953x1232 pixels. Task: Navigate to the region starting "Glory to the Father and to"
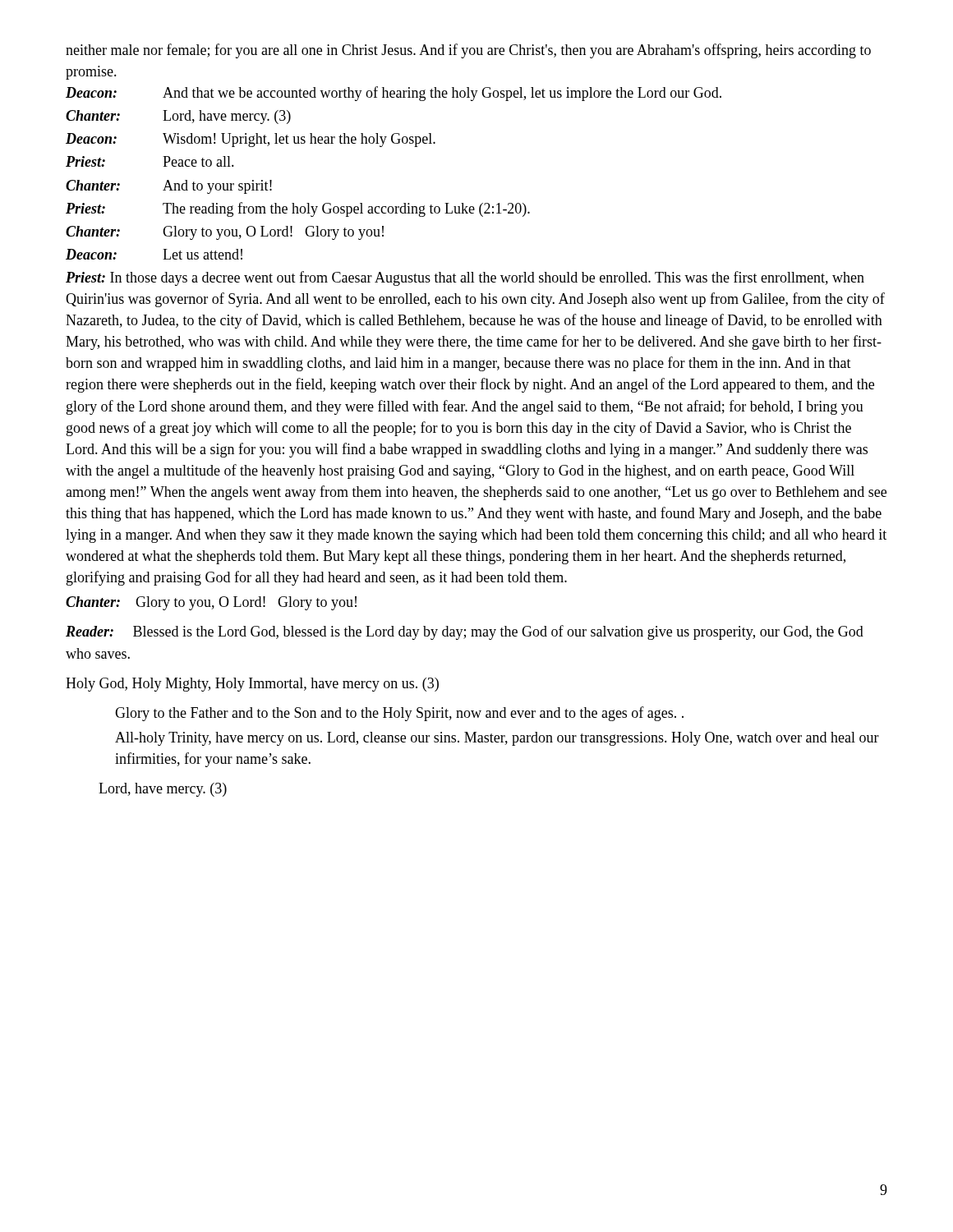(x=400, y=713)
